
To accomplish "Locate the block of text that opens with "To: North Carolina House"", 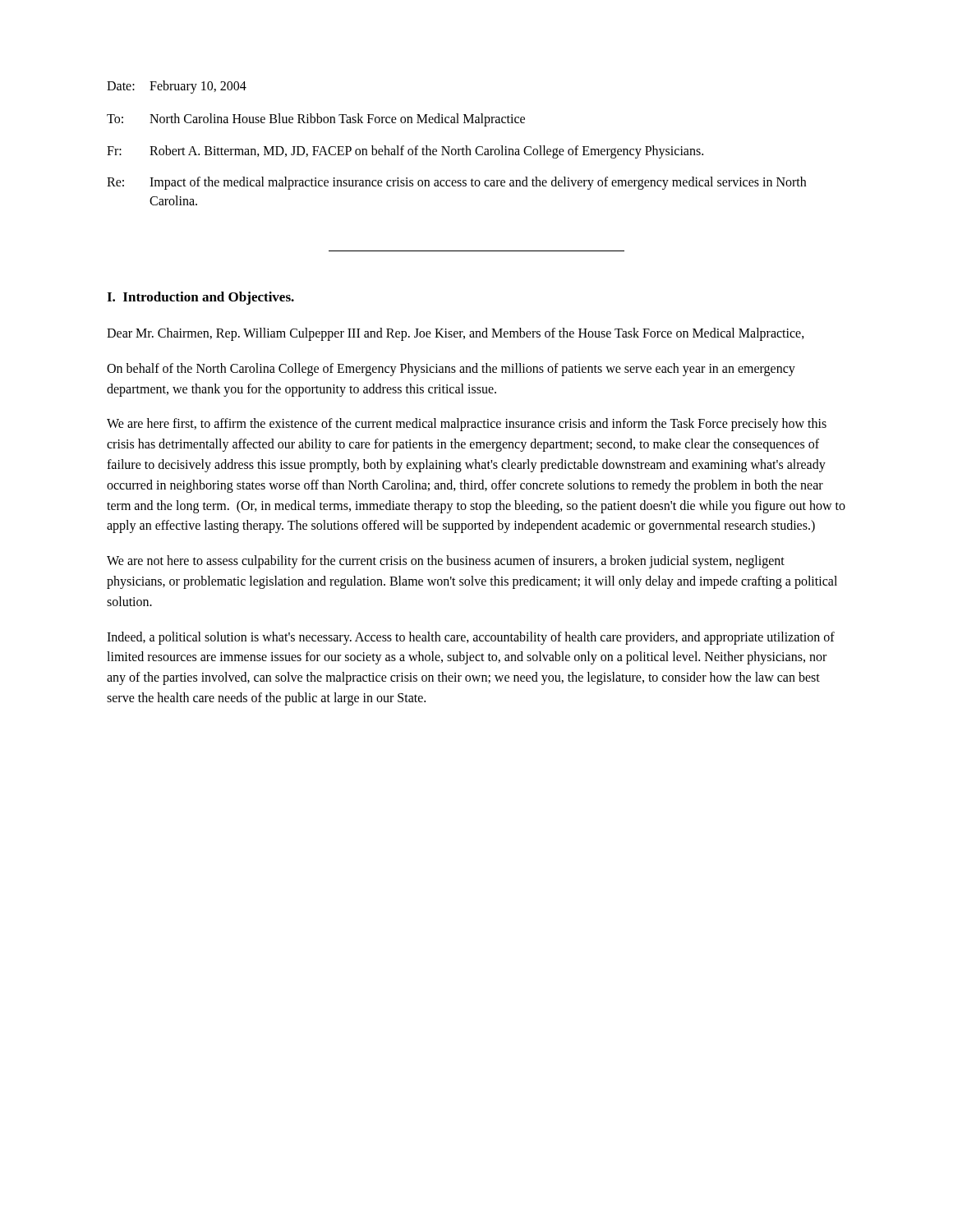I will 476,120.
